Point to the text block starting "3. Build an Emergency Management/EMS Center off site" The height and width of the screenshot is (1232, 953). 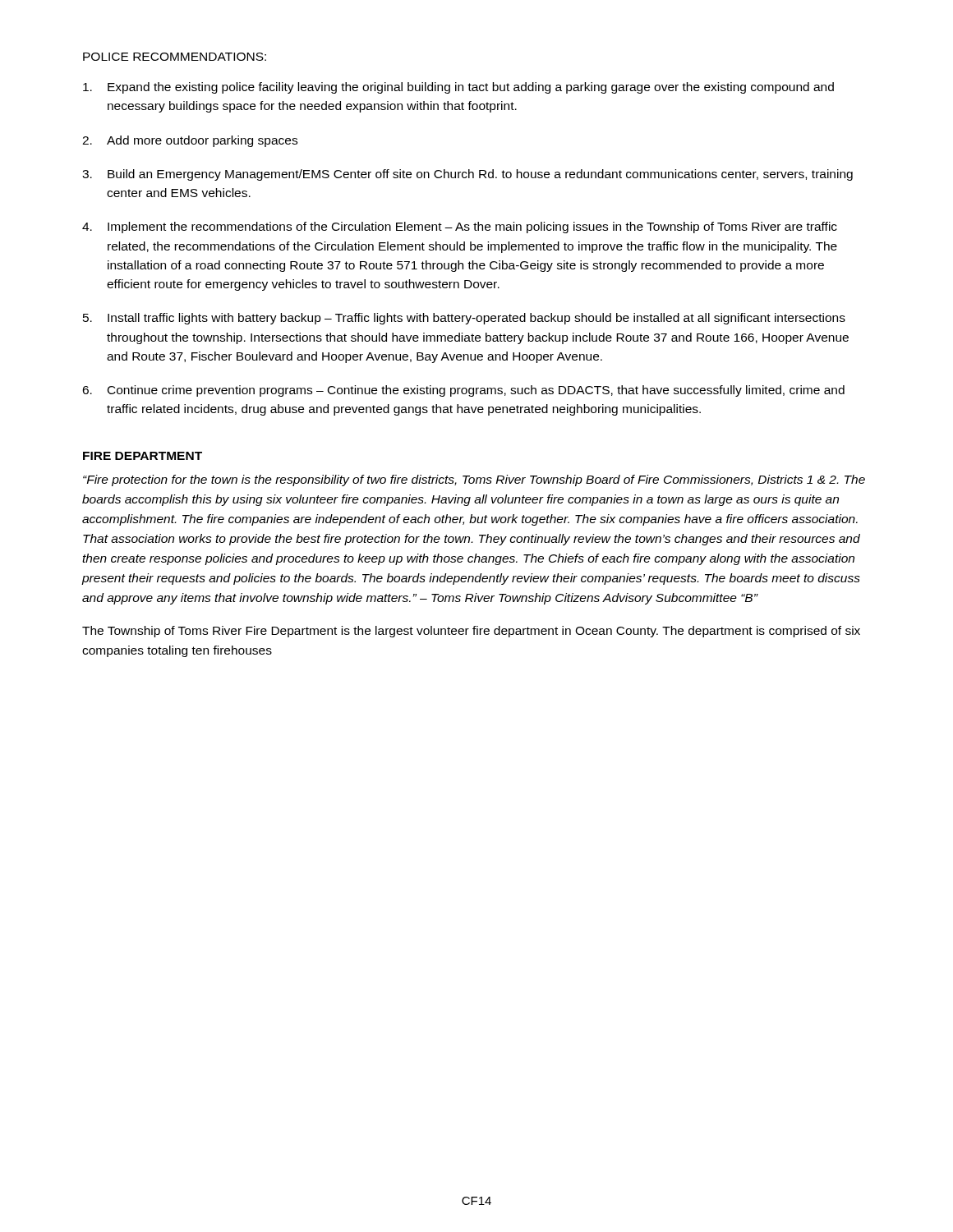[x=476, y=183]
